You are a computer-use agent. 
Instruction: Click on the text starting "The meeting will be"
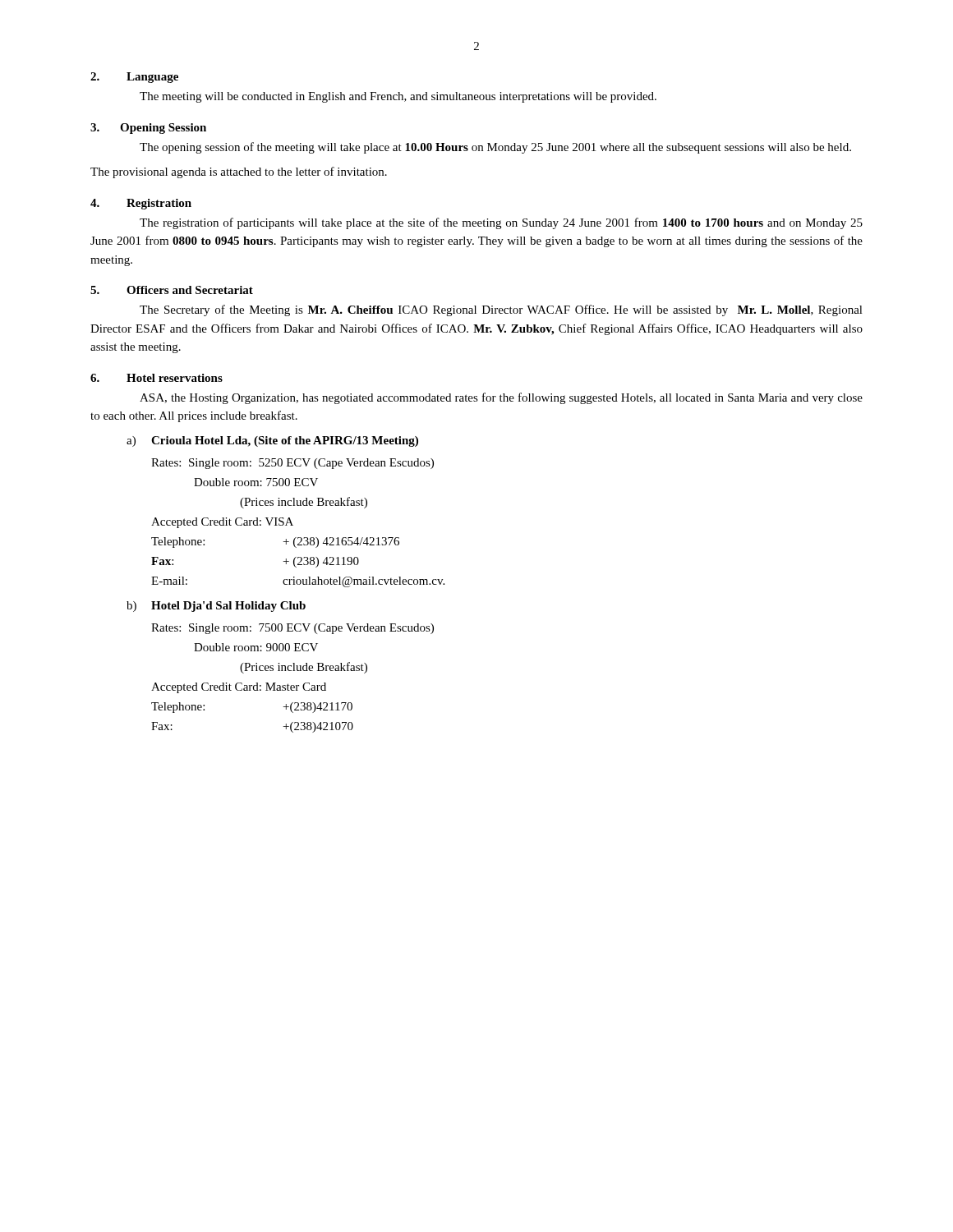(x=398, y=96)
